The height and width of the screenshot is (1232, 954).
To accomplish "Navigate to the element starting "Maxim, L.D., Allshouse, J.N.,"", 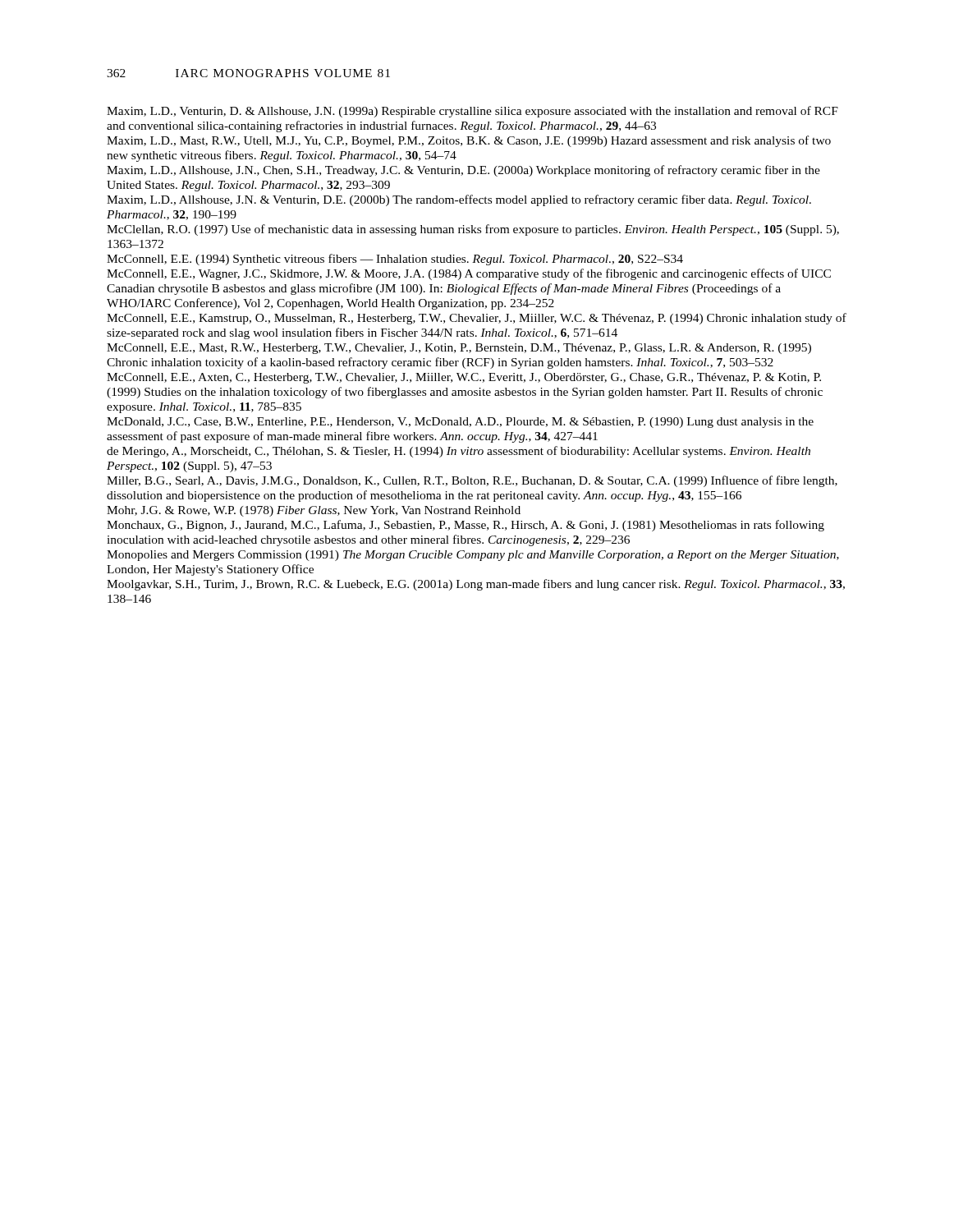I will click(463, 177).
